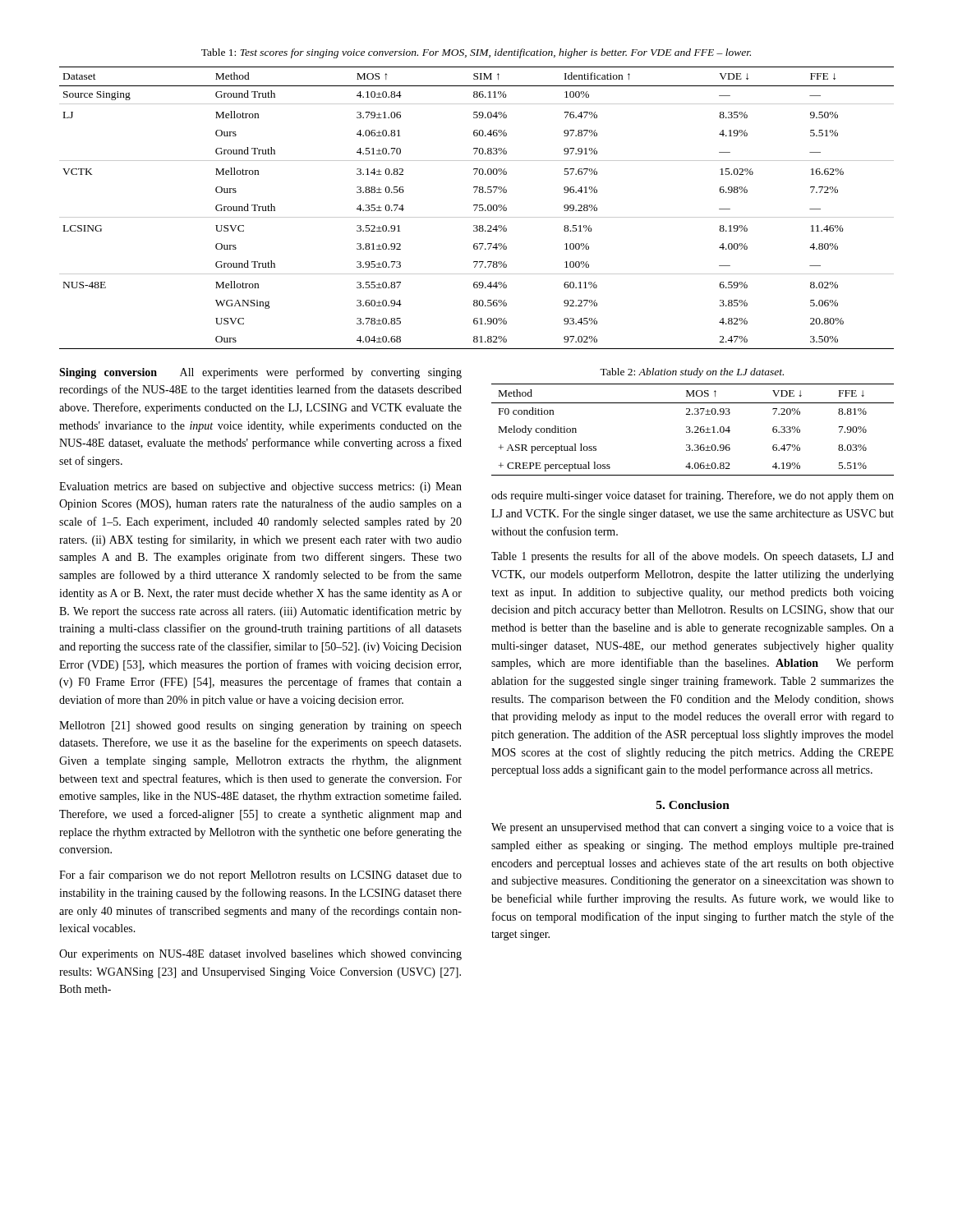
Task: Point to the text starting "Our experiments on NUS-48E"
Action: [260, 972]
